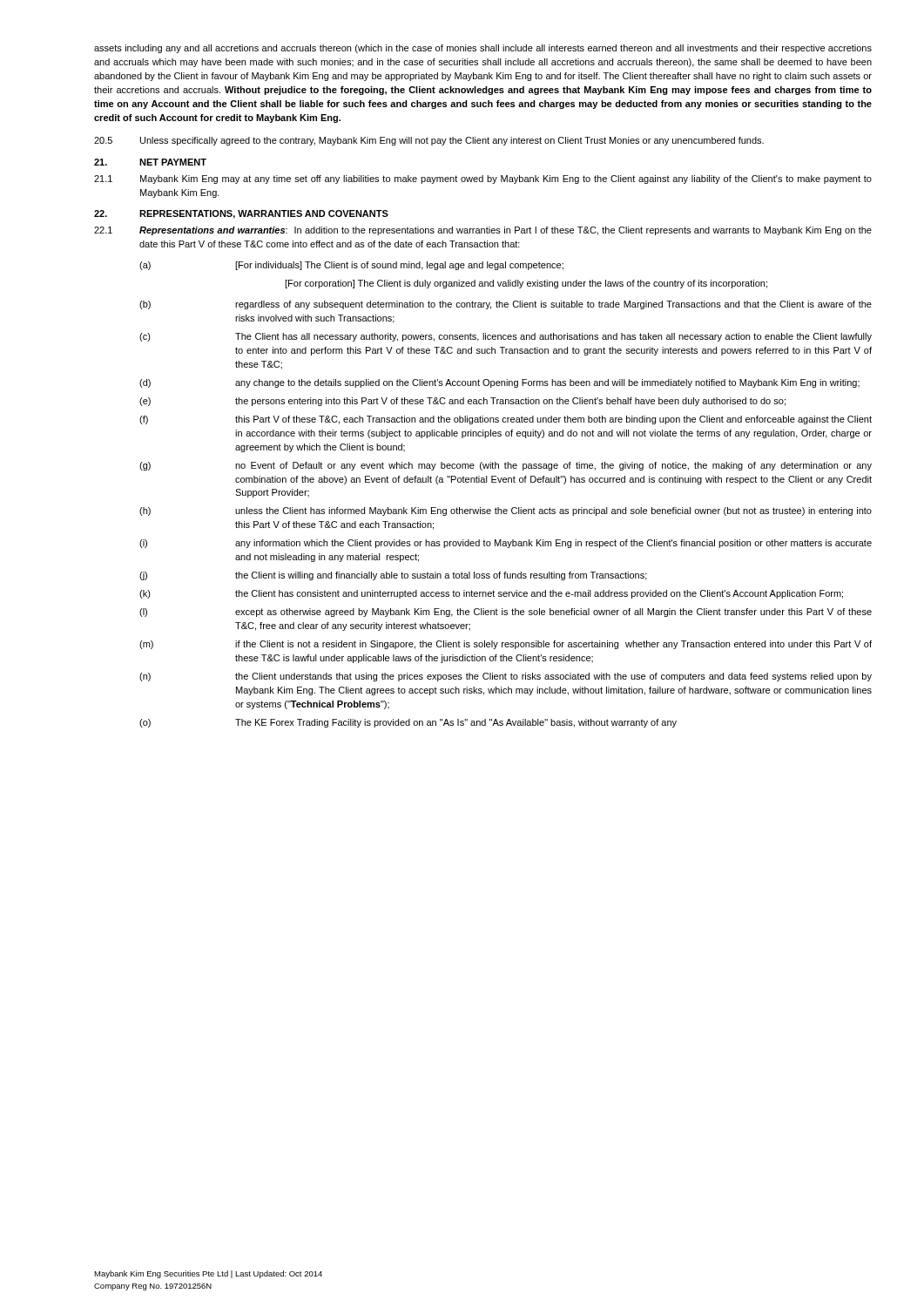
Task: Find the block on this page that starts "(f) this Part V of these T&C,"
Action: tap(483, 434)
